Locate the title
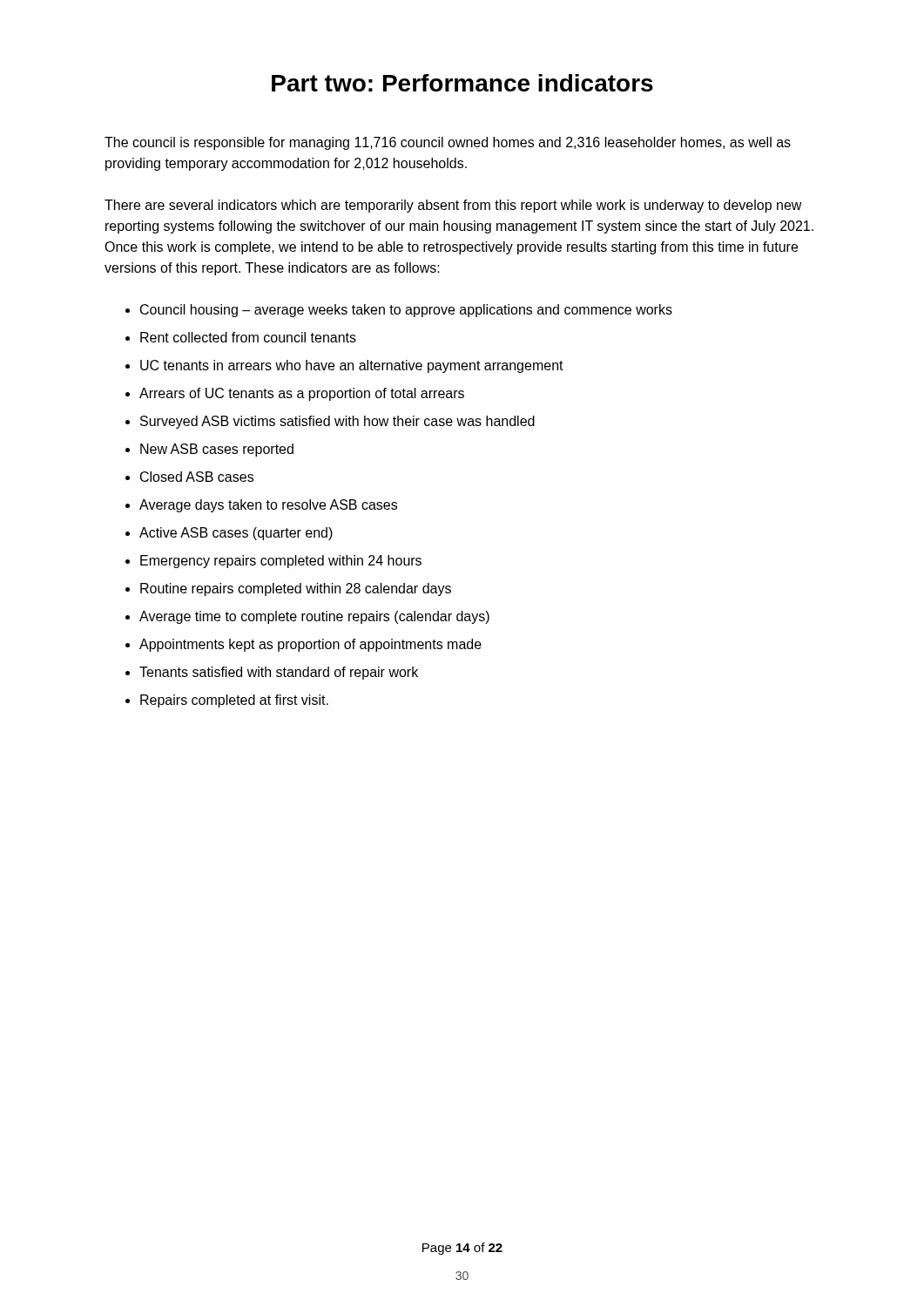 click(x=462, y=83)
